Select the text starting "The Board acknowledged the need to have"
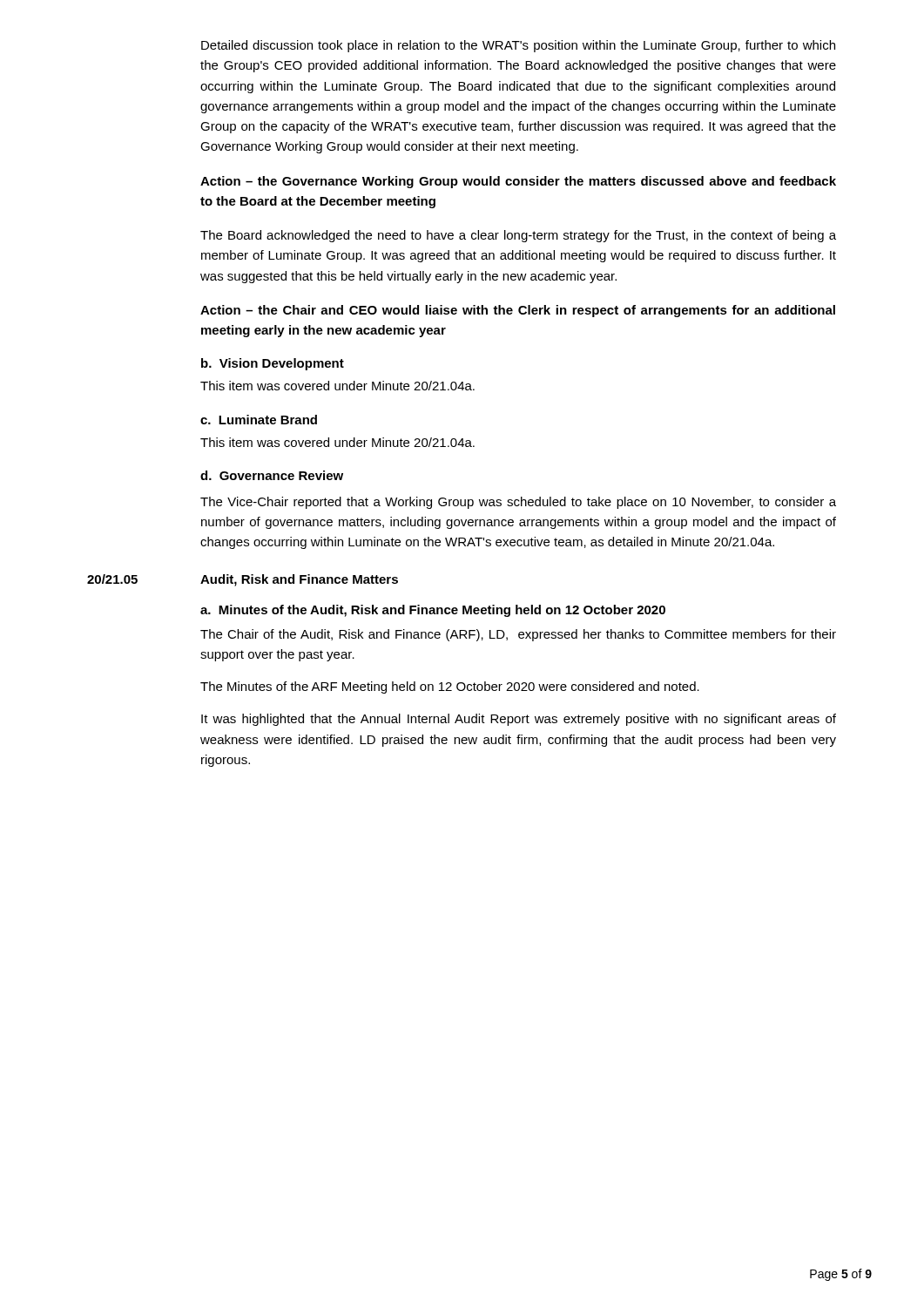Screen dimensions: 1307x924 [x=518, y=255]
